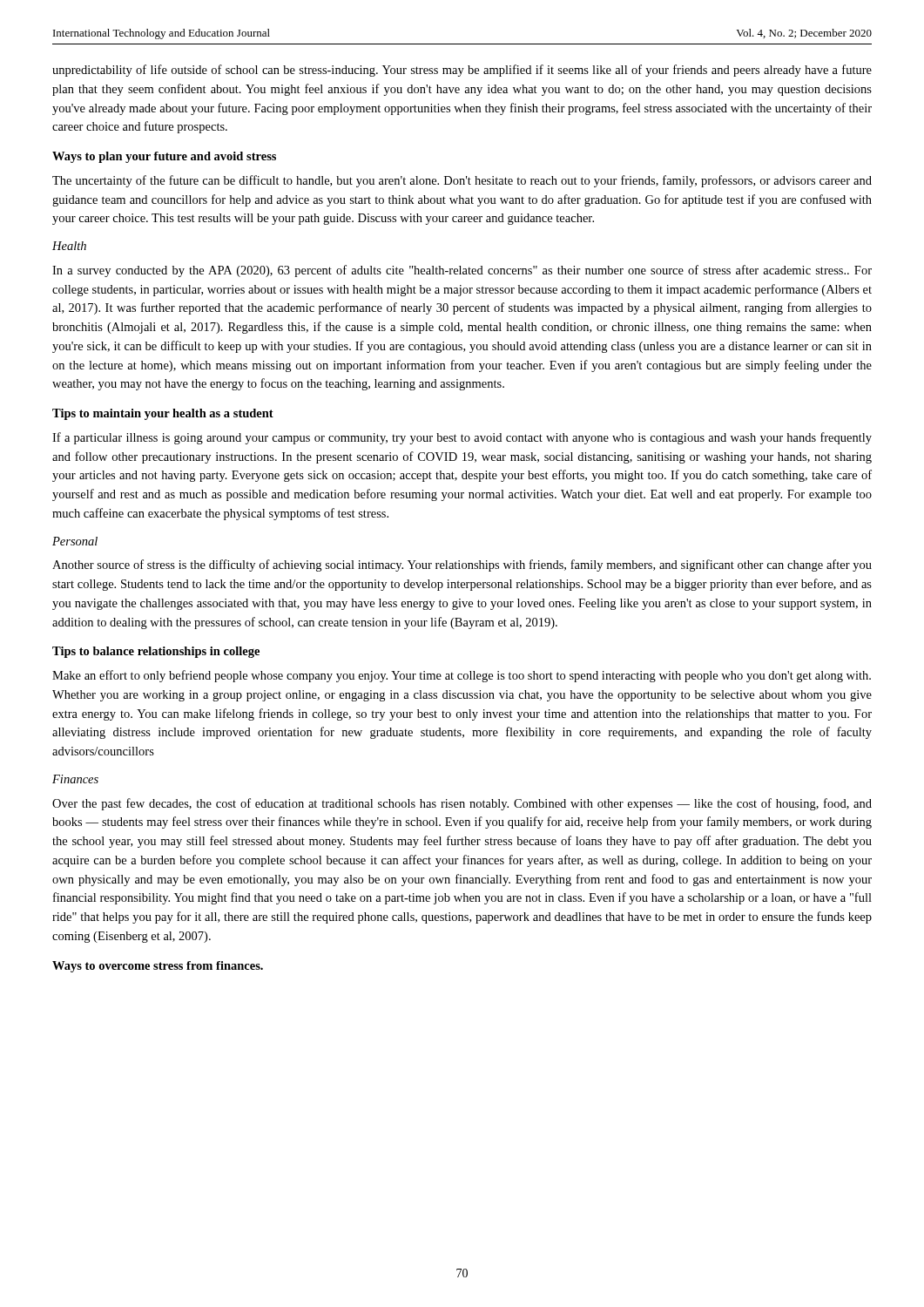
Task: Locate the section header containing "Tips to balance relationships in college"
Action: pos(156,652)
